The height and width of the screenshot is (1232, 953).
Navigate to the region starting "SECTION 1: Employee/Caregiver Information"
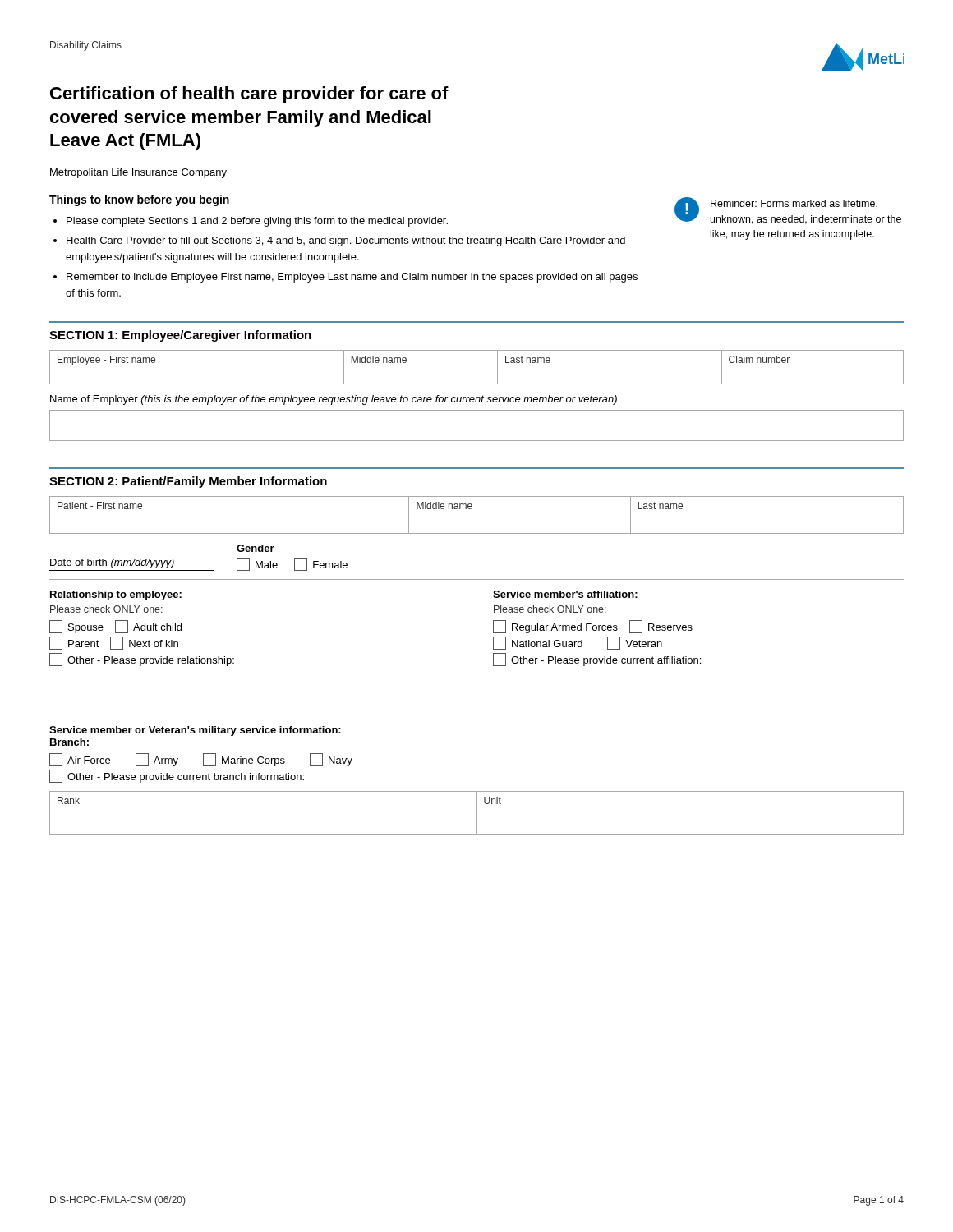click(x=180, y=335)
